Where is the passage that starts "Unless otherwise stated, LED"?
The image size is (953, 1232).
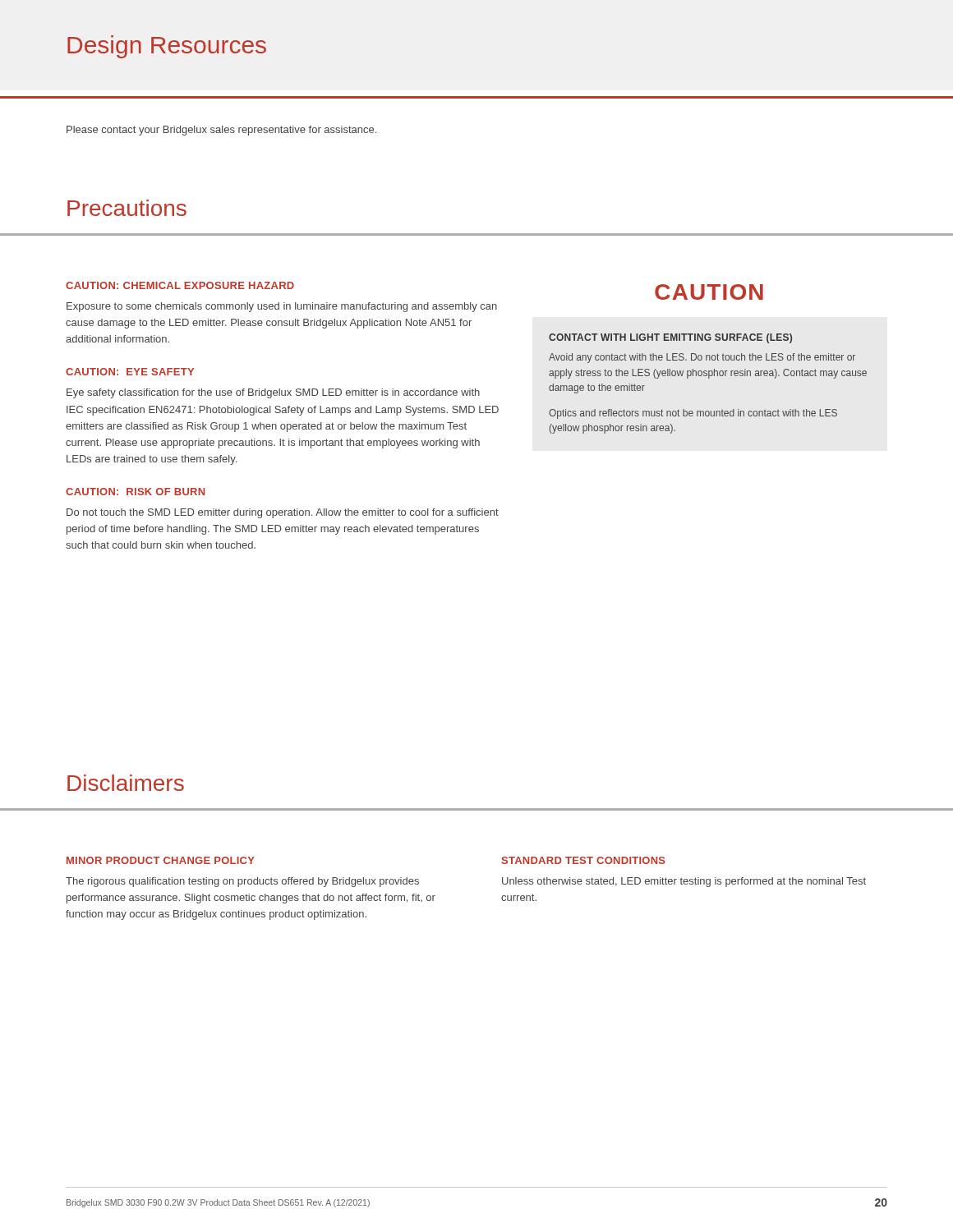pos(684,889)
